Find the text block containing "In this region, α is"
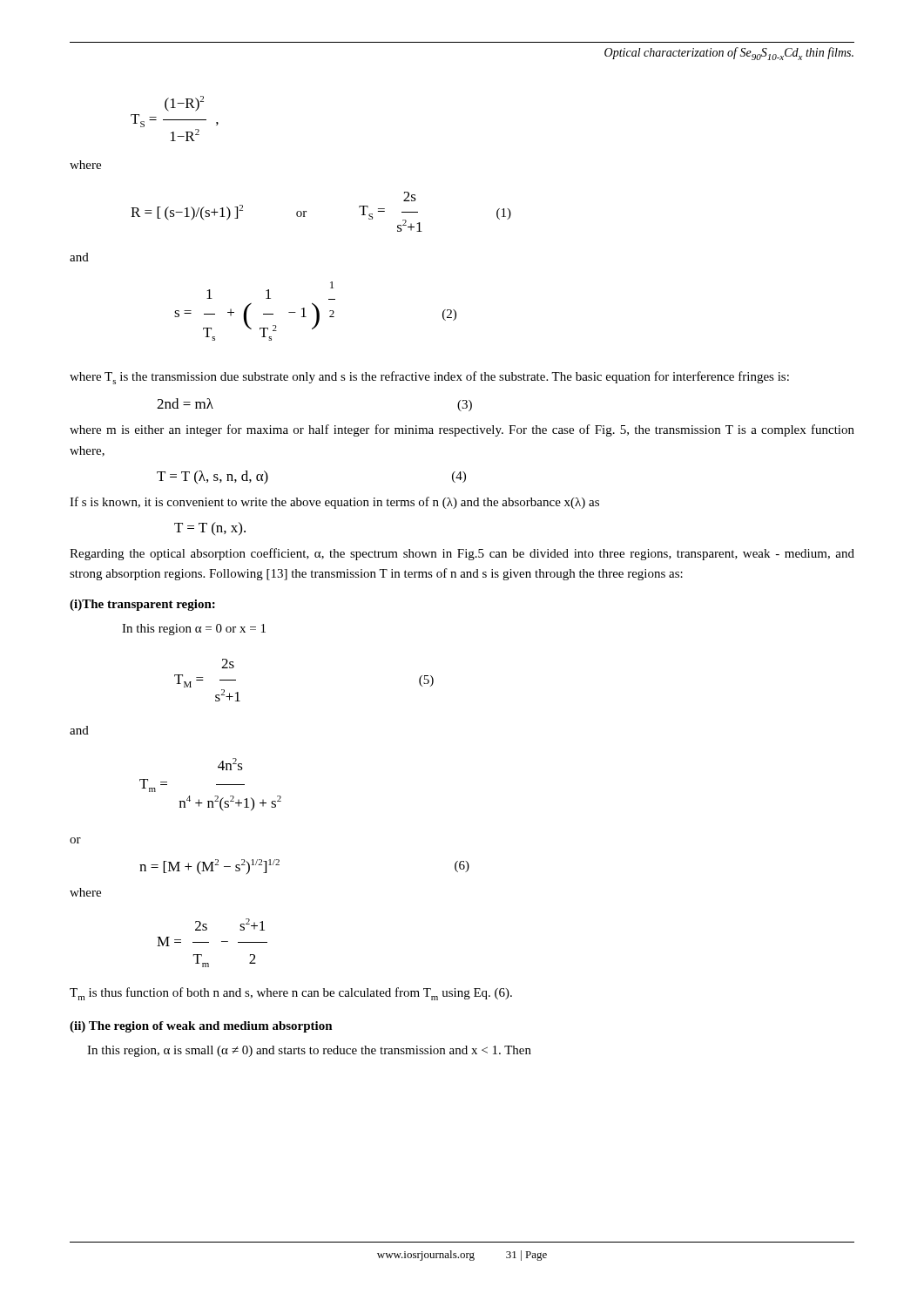Screen dimensions: 1307x924 point(309,1050)
